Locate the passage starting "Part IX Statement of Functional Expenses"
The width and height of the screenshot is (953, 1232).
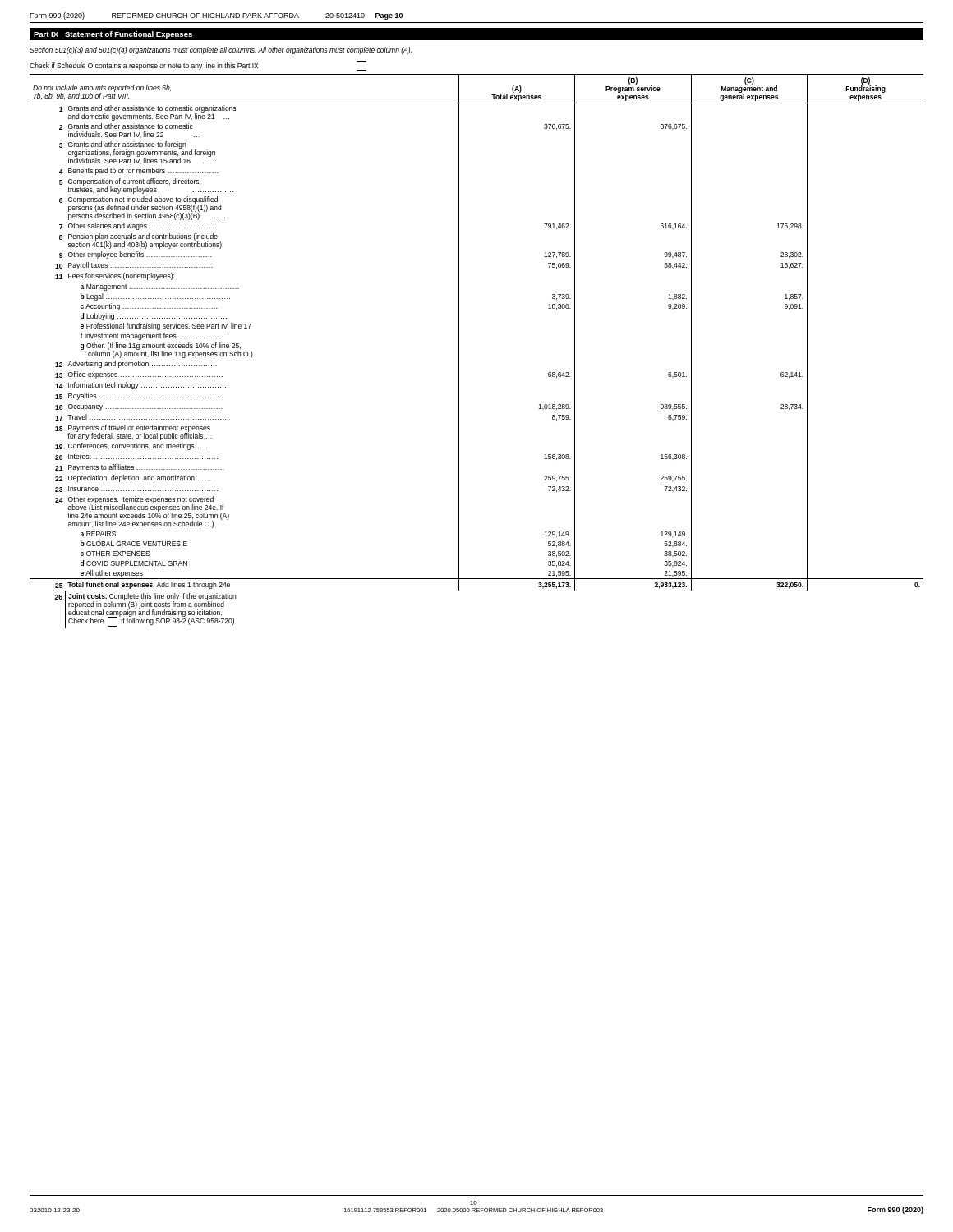113,34
